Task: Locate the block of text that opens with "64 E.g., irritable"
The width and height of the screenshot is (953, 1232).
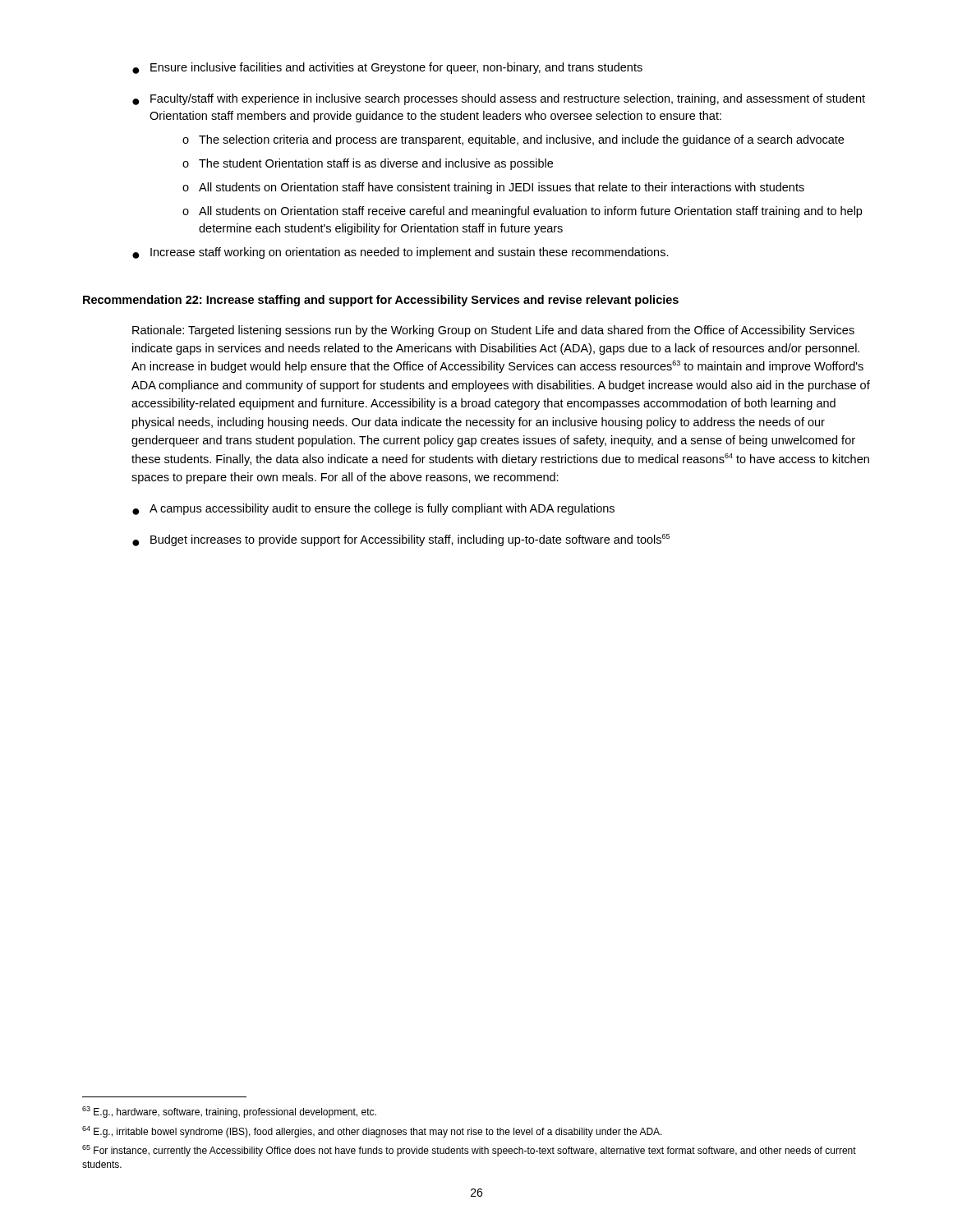Action: point(372,1131)
